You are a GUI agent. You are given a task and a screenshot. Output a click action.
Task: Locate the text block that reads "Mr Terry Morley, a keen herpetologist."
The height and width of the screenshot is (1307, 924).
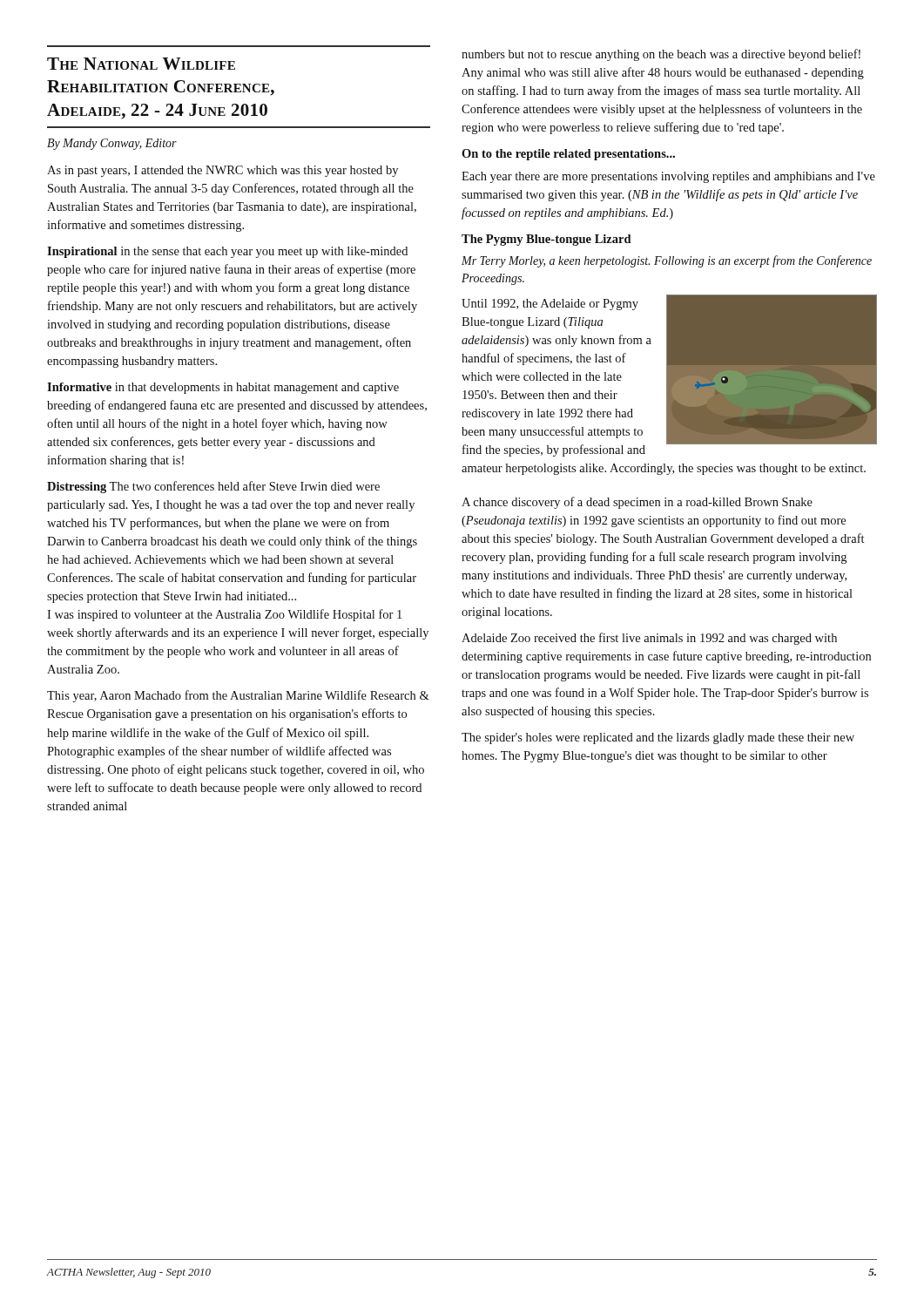click(669, 270)
